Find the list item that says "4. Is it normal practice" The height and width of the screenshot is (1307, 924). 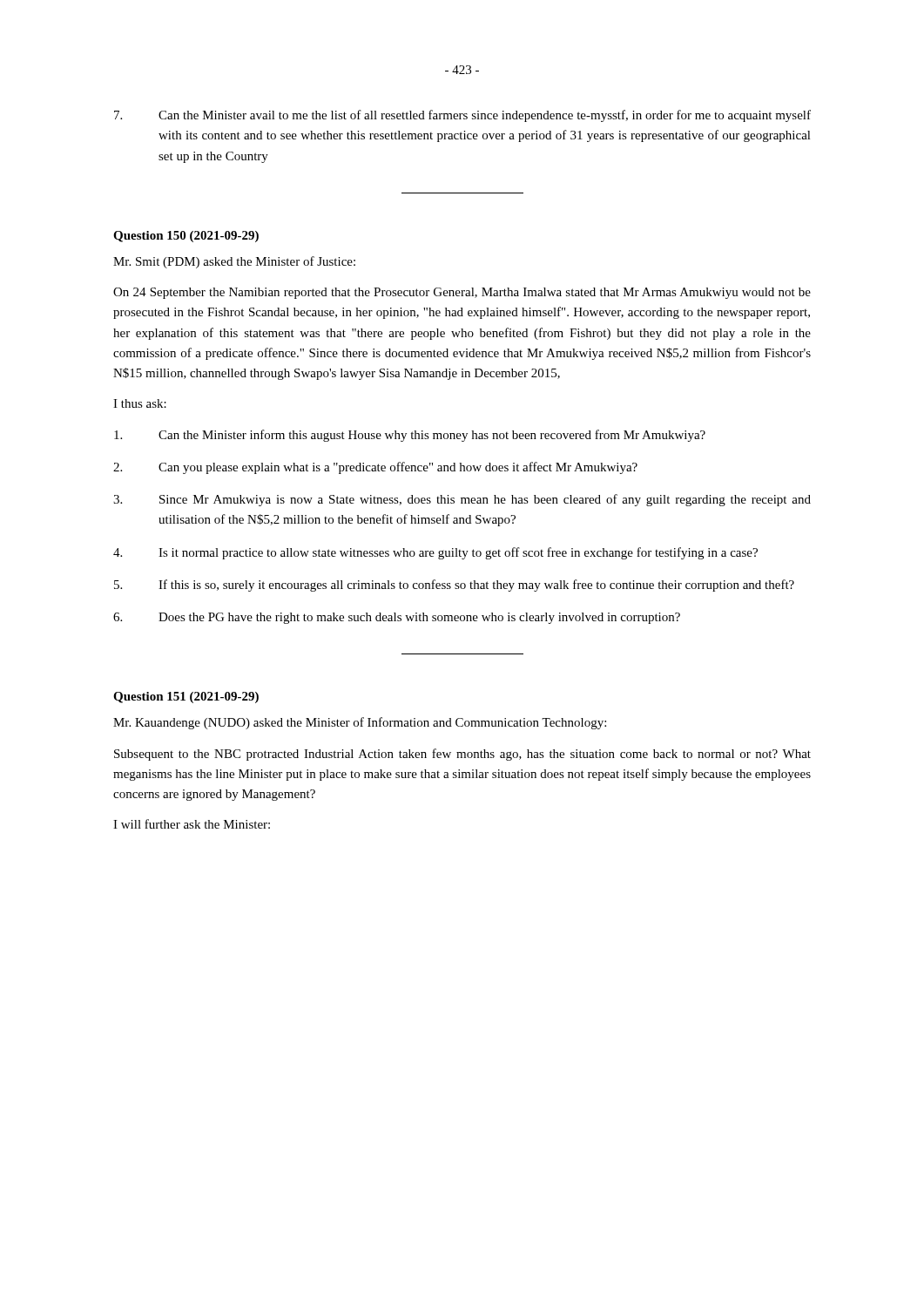[x=462, y=553]
